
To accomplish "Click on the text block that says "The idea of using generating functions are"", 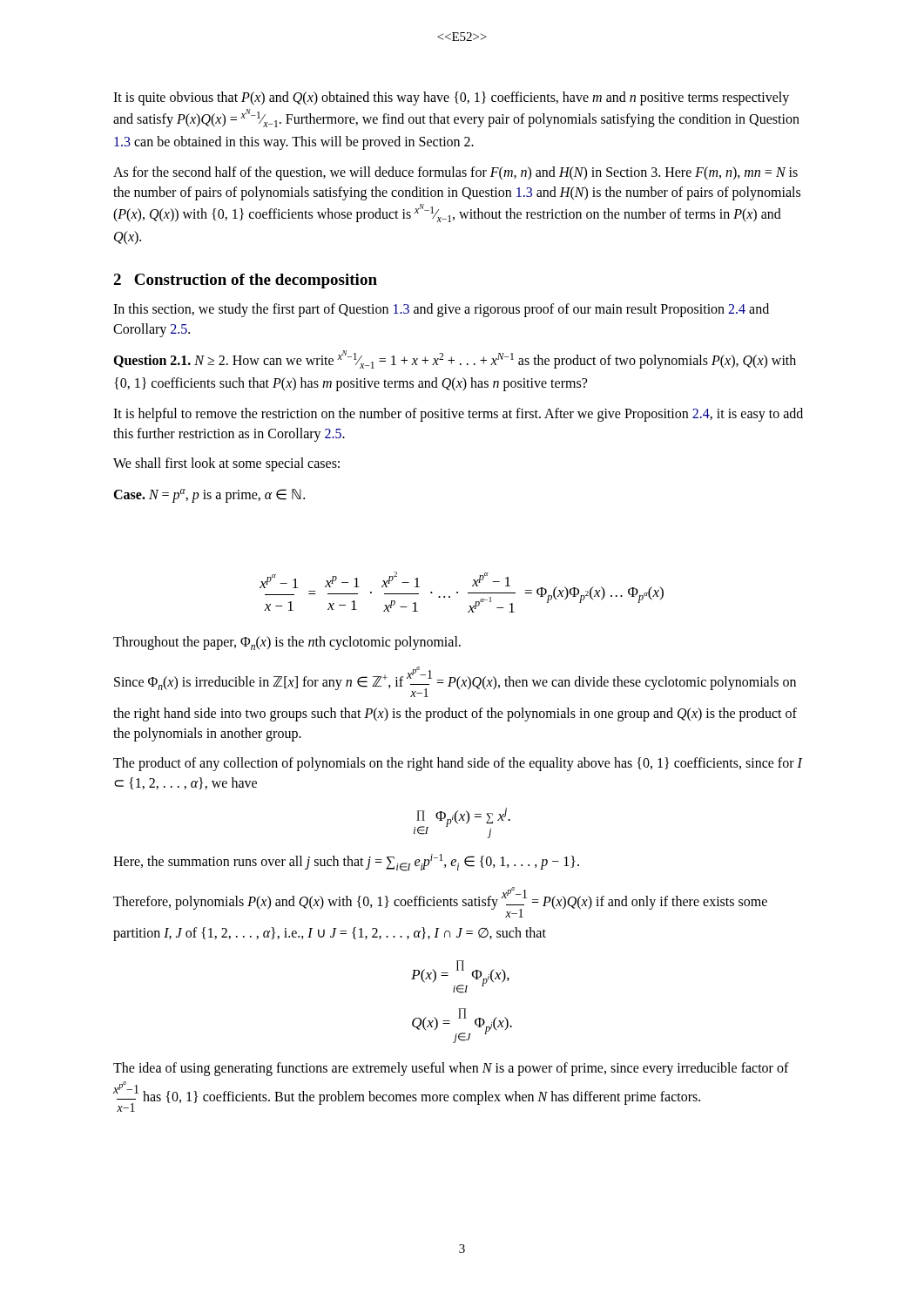I will (x=462, y=1088).
